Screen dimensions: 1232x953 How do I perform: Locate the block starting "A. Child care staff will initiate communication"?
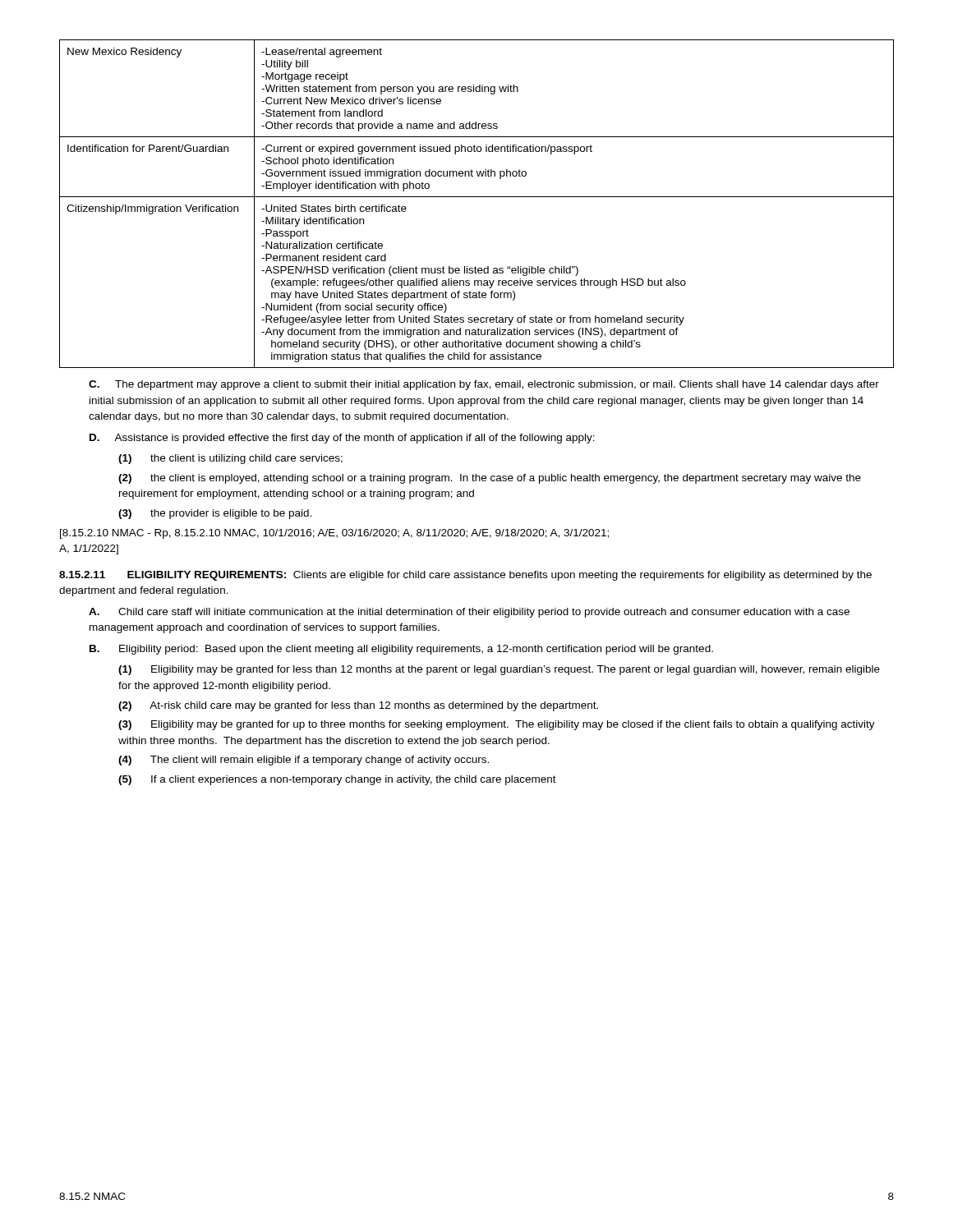469,619
